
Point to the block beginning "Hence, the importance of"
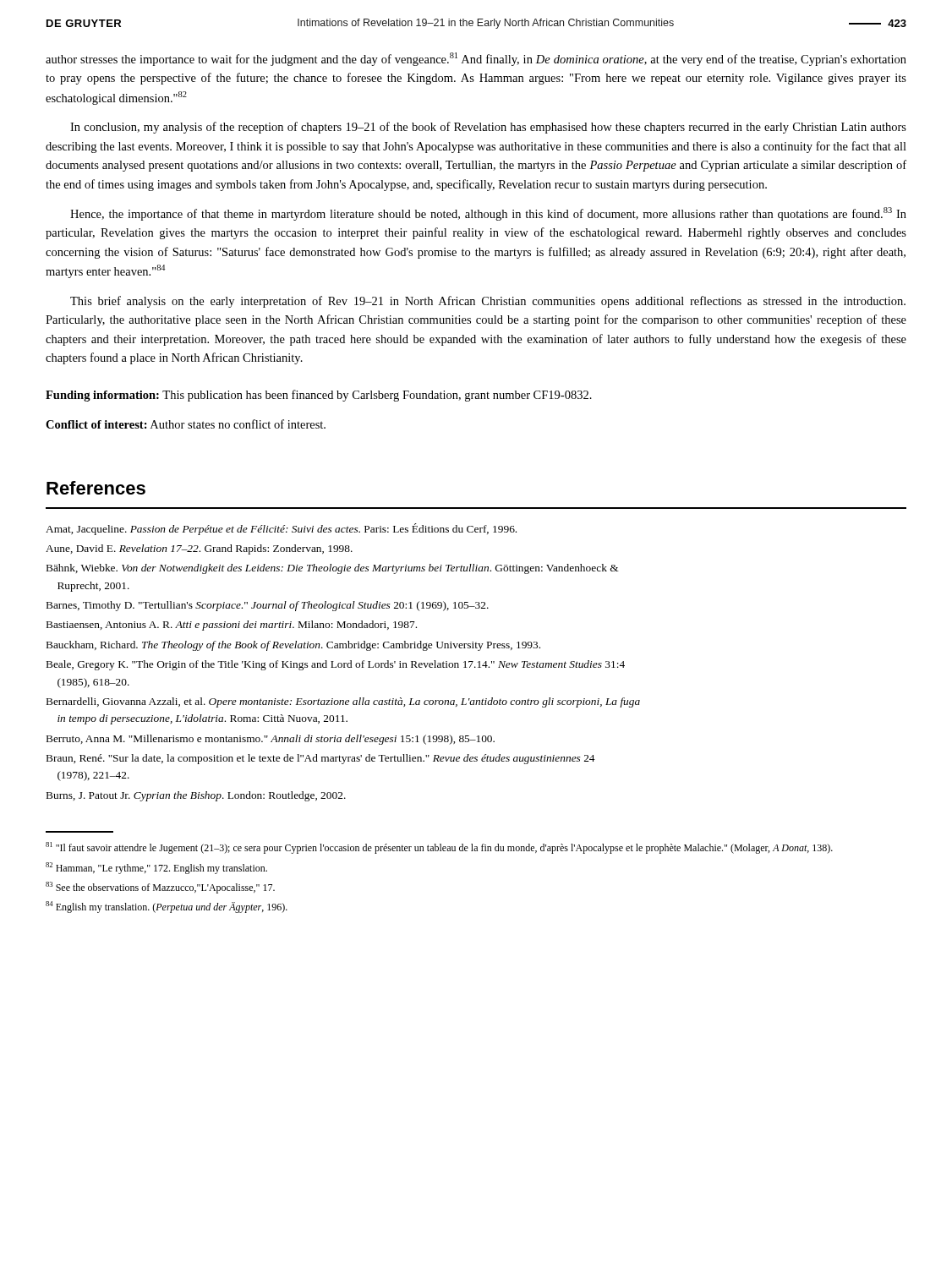point(476,242)
